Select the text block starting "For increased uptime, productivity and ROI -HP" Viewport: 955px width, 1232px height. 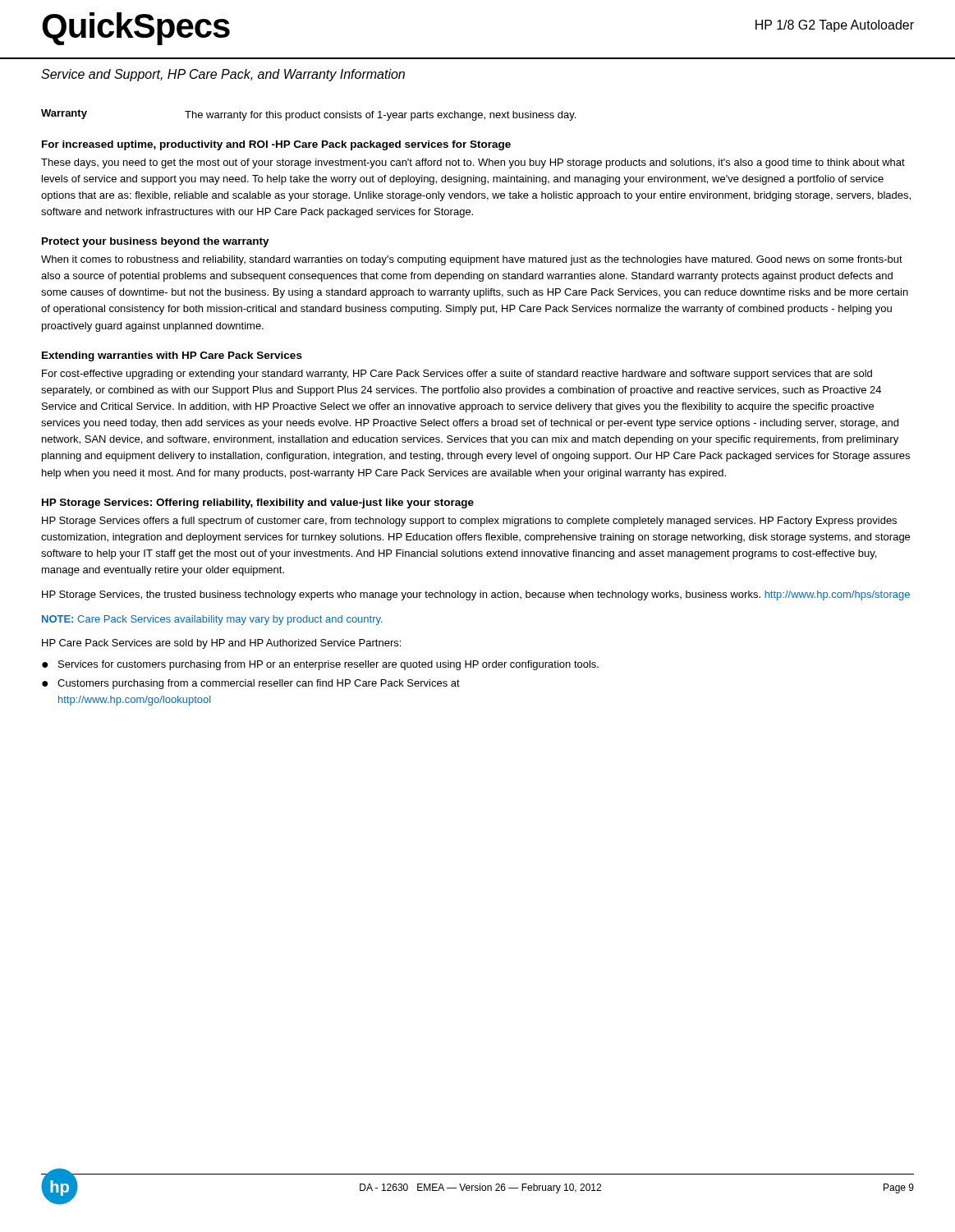pyautogui.click(x=276, y=144)
